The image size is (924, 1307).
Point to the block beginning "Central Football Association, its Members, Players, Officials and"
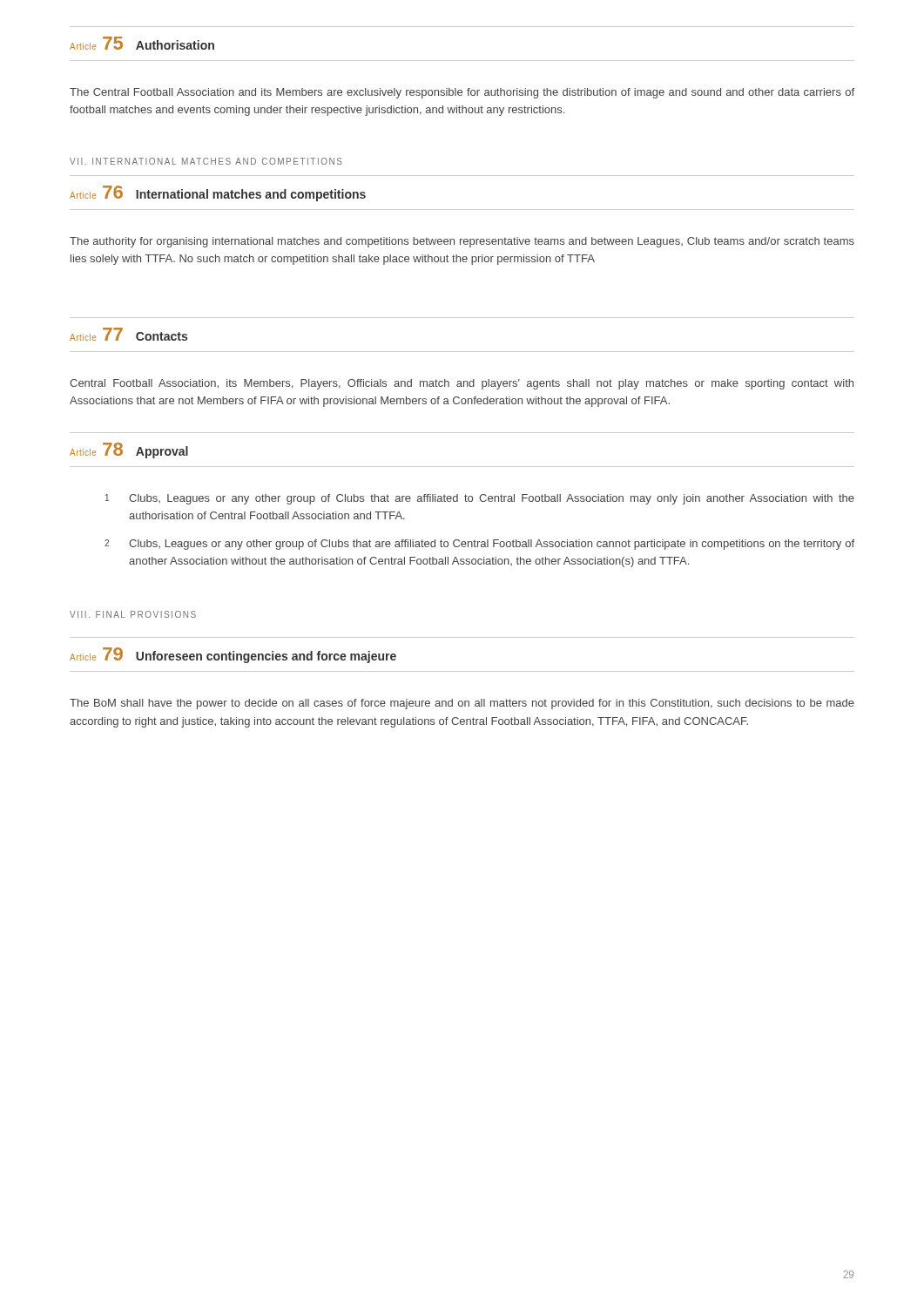462,392
